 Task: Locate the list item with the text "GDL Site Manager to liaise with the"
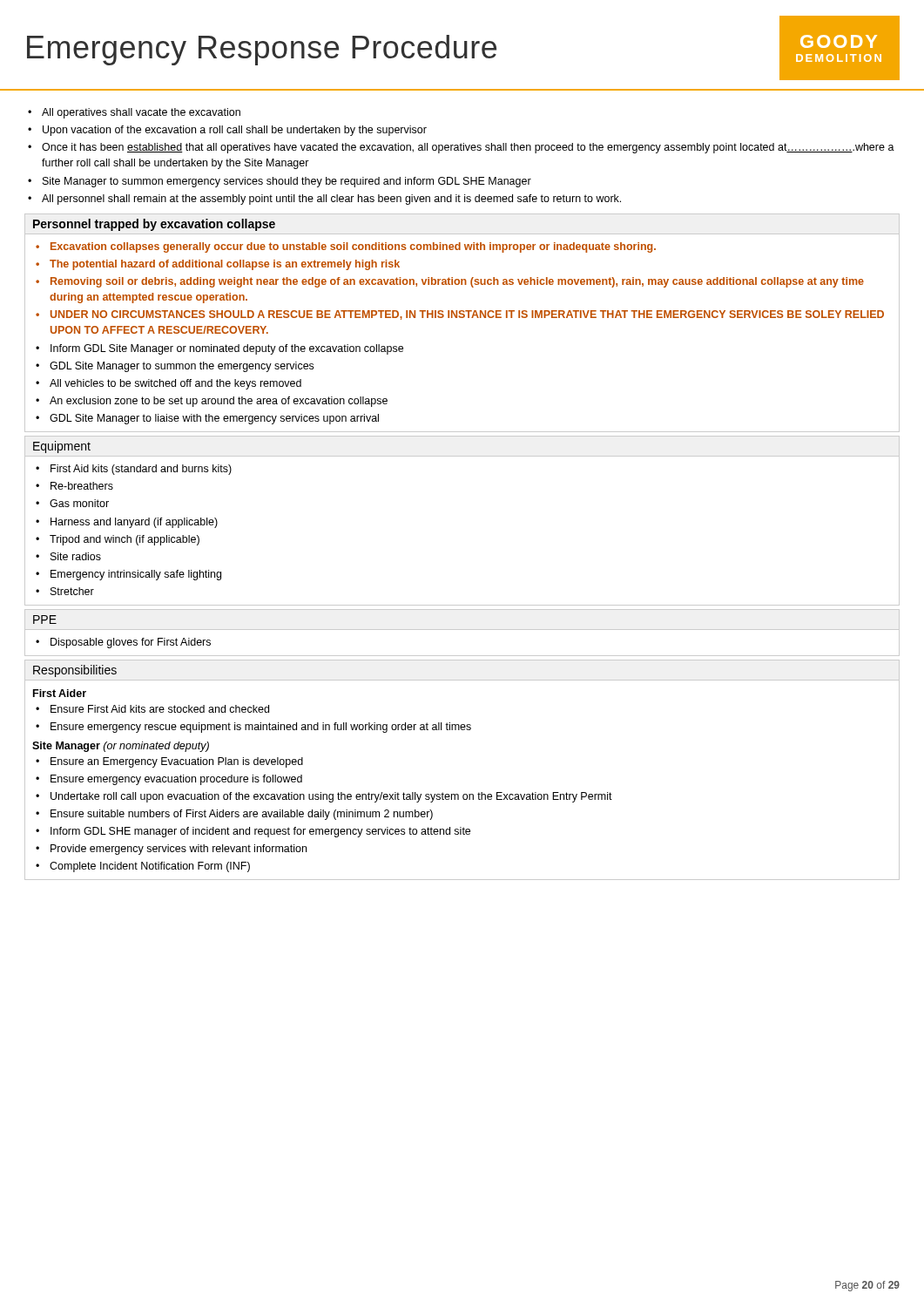pyautogui.click(x=215, y=418)
